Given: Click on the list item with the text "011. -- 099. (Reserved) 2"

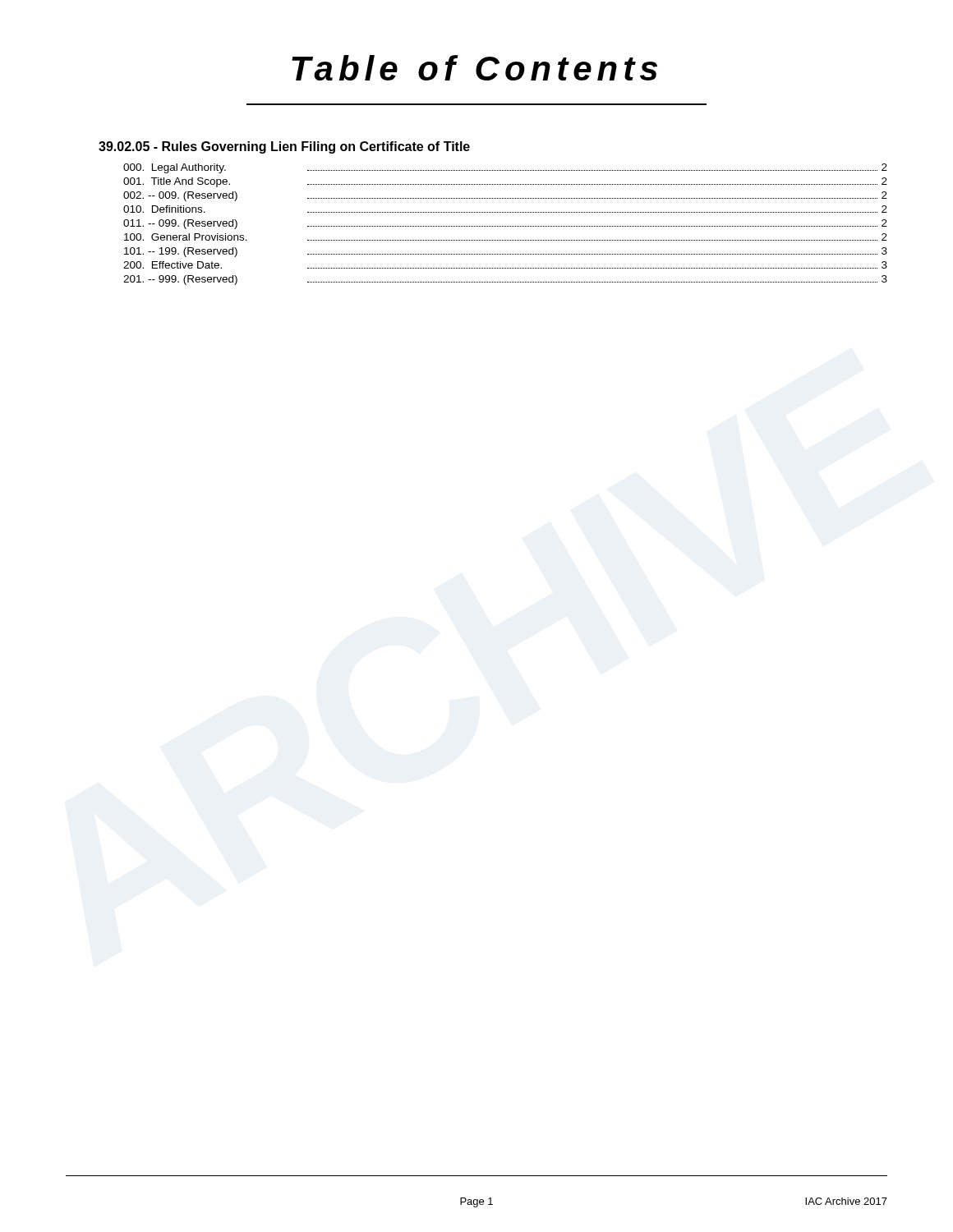Looking at the screenshot, I should tap(505, 223).
